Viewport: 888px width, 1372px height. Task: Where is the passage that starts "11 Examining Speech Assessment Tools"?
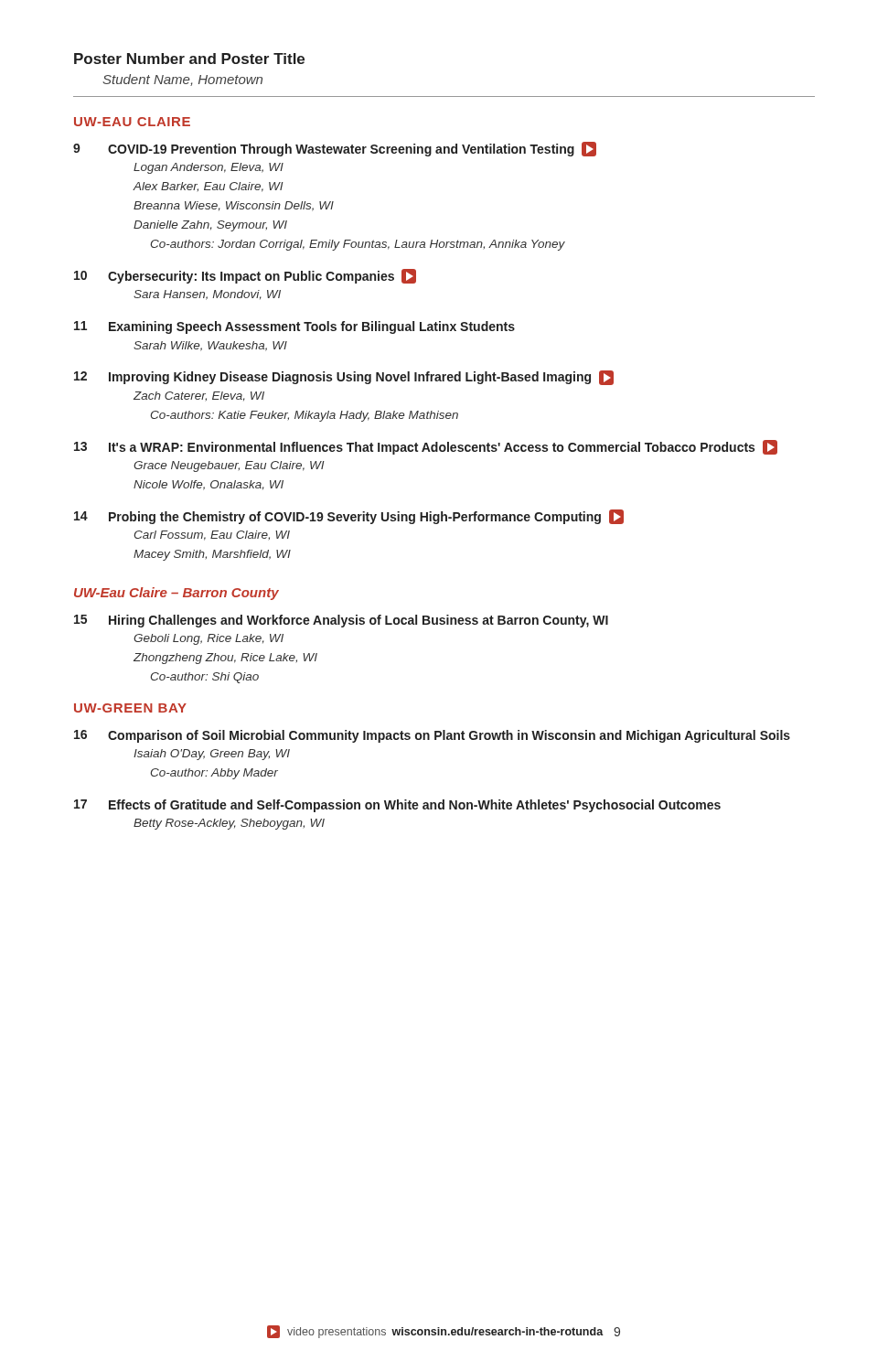[444, 336]
